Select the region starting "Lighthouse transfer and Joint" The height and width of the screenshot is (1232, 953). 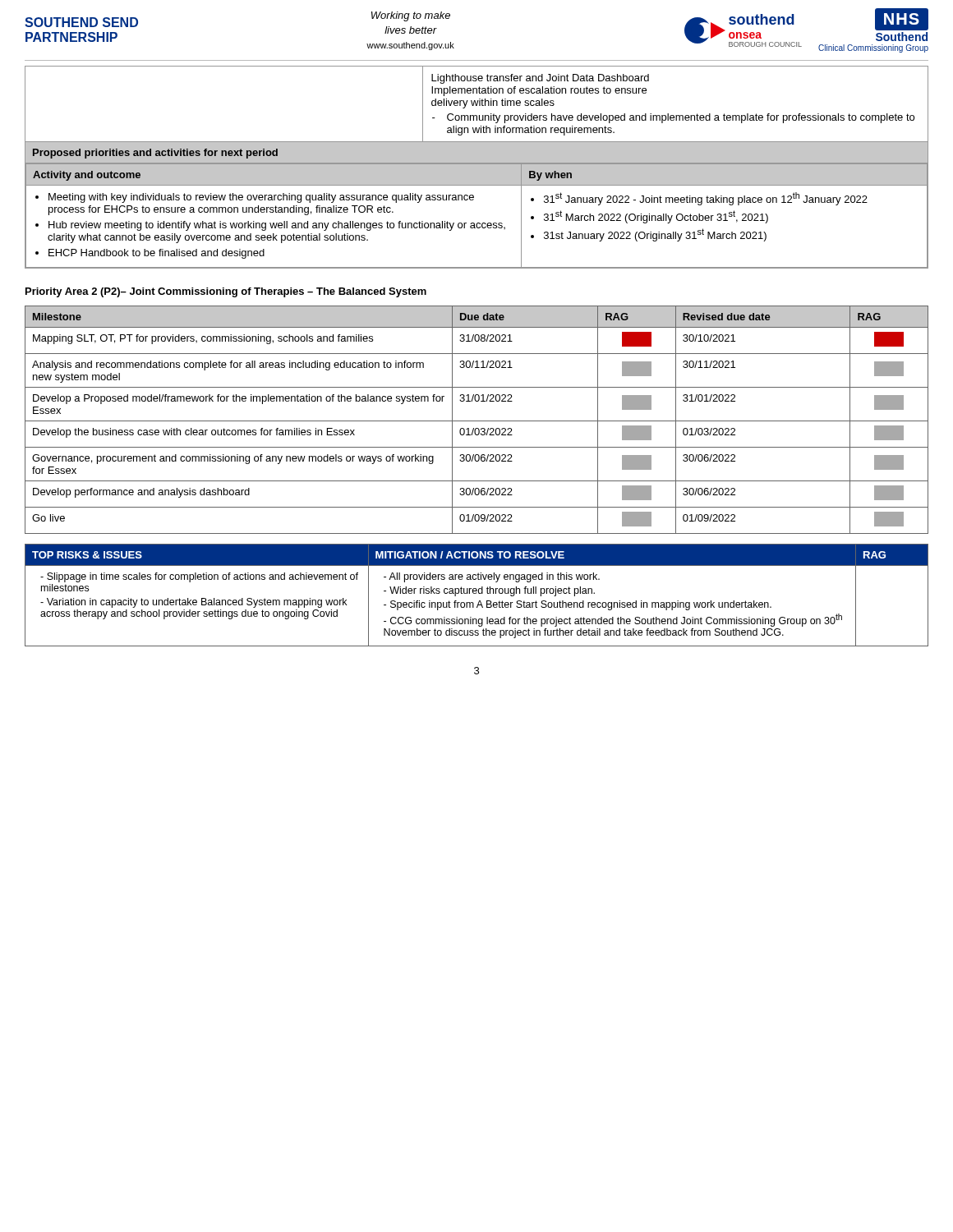click(x=476, y=104)
